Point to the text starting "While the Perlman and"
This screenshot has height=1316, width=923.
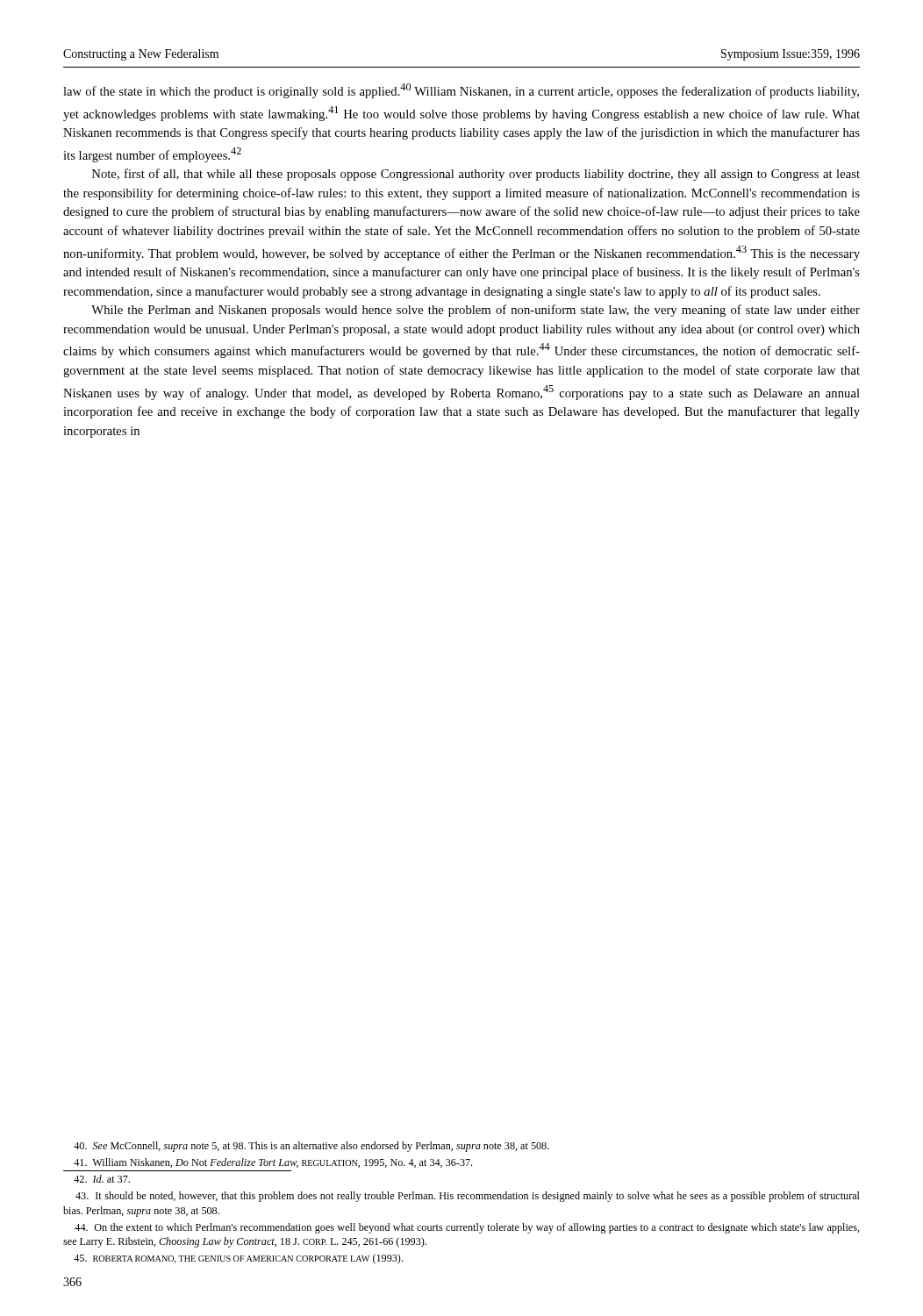point(462,370)
